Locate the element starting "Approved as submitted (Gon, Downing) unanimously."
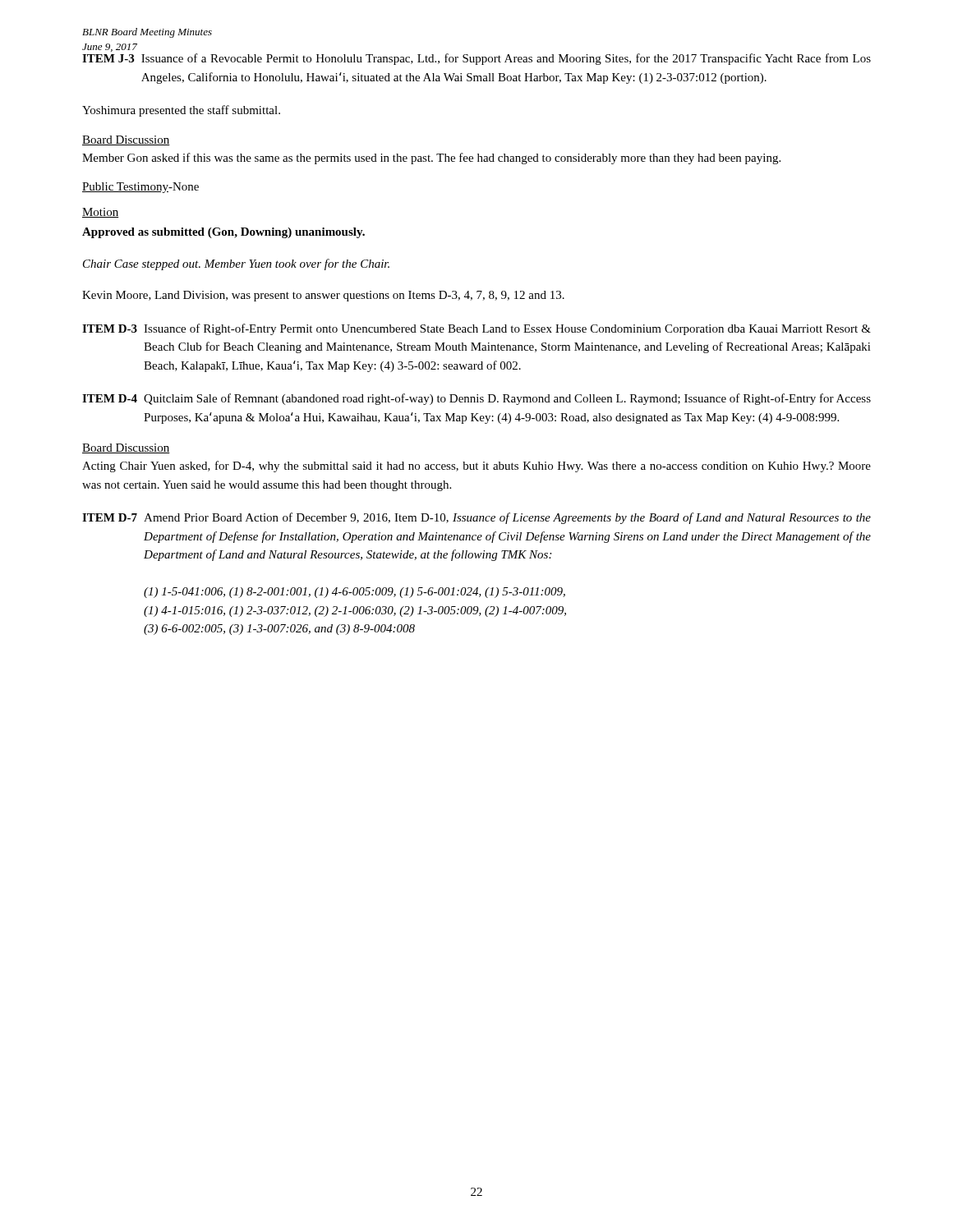Screen dimensions: 1232x953 click(x=224, y=232)
